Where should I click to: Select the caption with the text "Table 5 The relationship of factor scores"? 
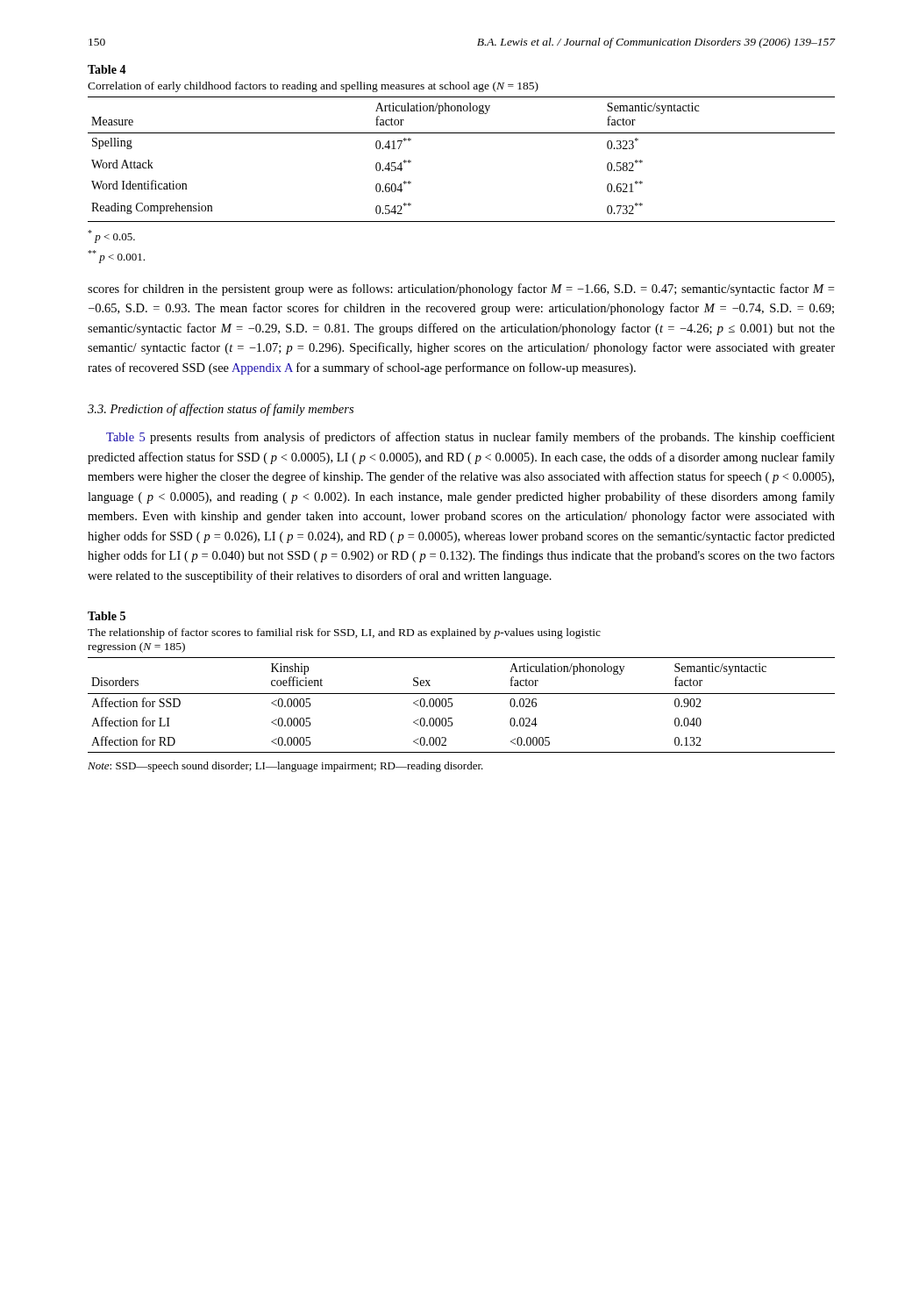(x=461, y=632)
